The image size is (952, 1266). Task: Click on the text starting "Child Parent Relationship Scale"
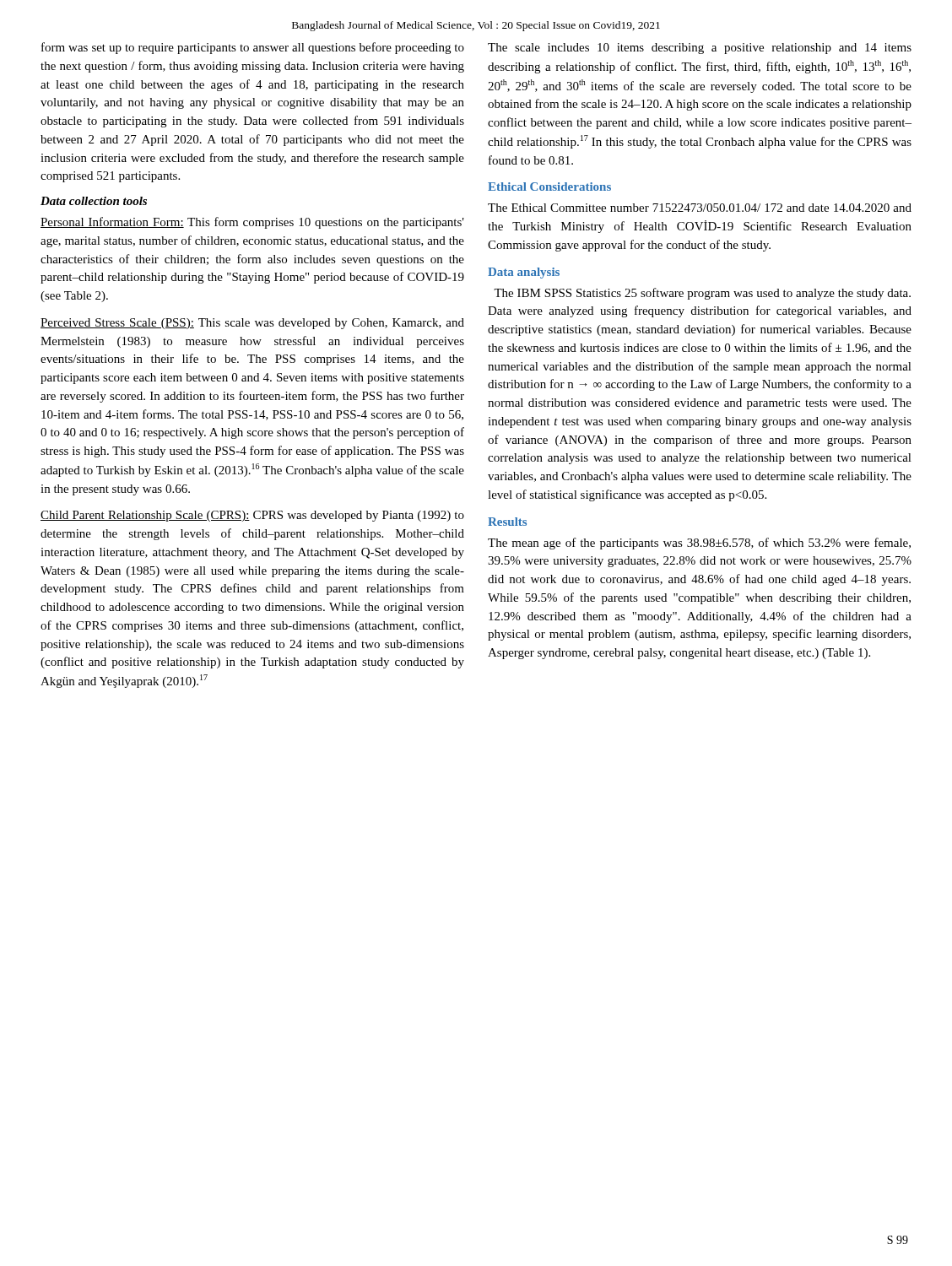(x=252, y=599)
